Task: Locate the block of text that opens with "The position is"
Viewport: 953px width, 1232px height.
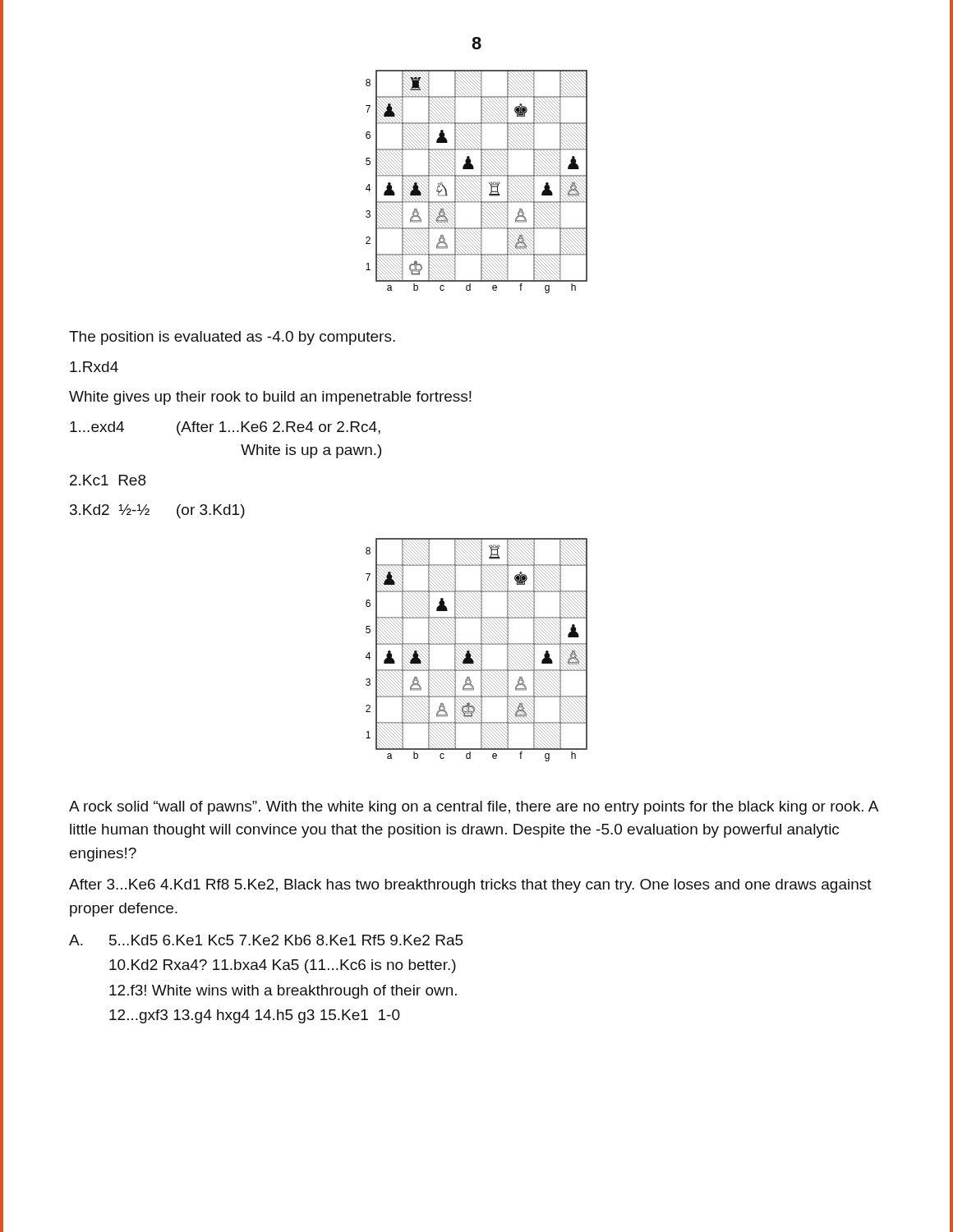Action: [233, 336]
